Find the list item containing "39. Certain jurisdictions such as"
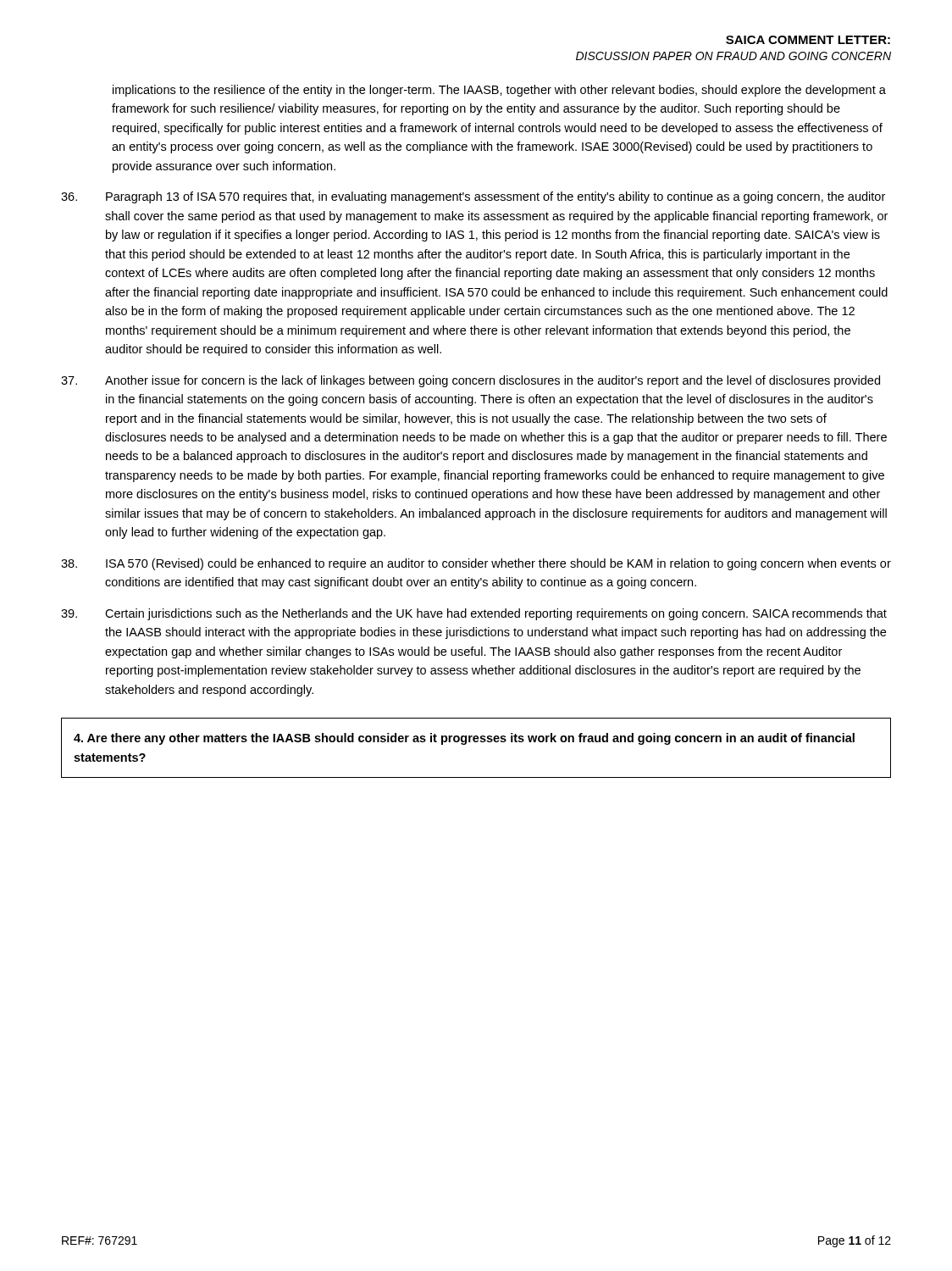The image size is (952, 1271). (x=476, y=651)
